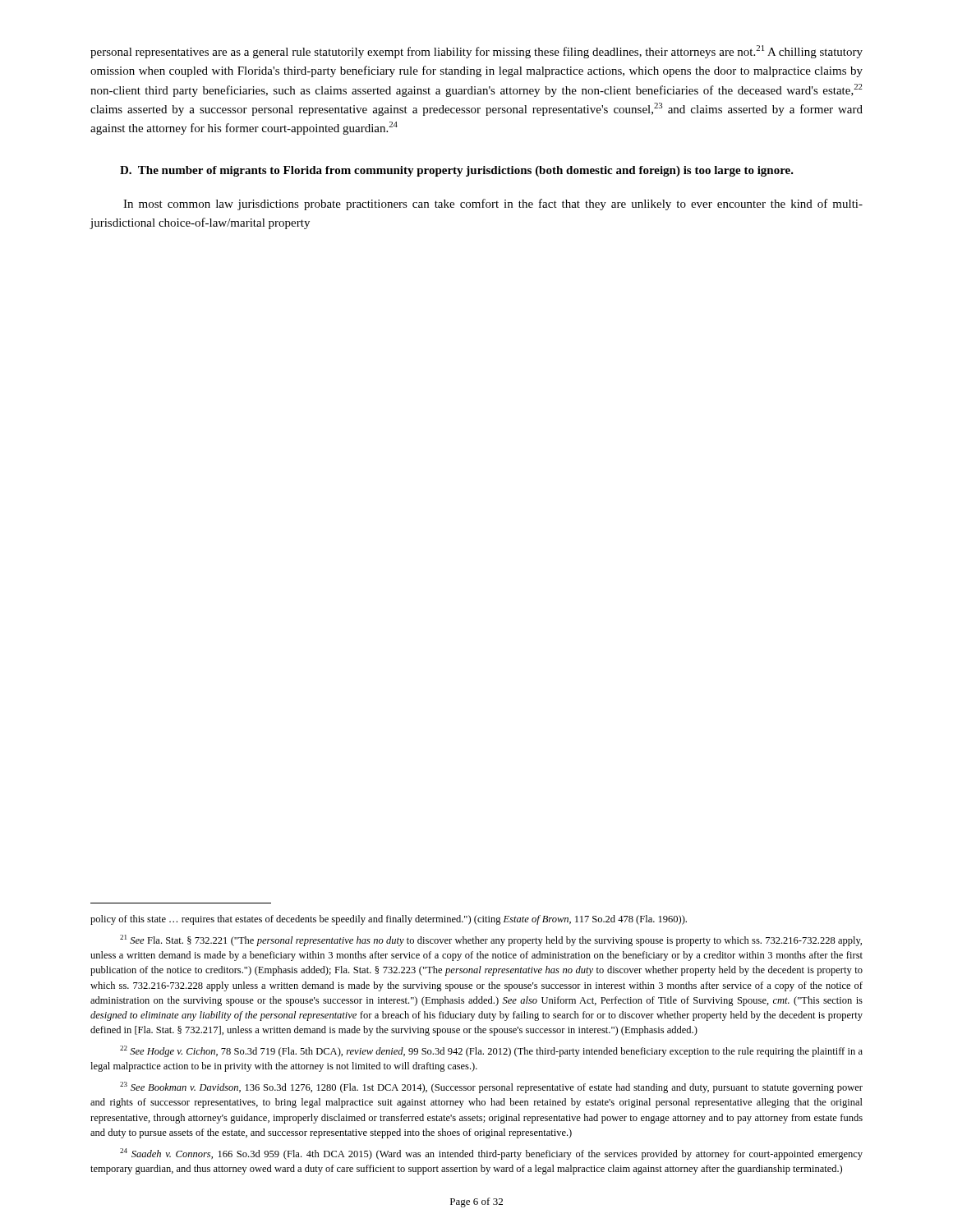Image resolution: width=953 pixels, height=1232 pixels.
Task: Click on the text block starting "22 See Hodge v. Cichon, 78 So.3d 719"
Action: tap(476, 1058)
